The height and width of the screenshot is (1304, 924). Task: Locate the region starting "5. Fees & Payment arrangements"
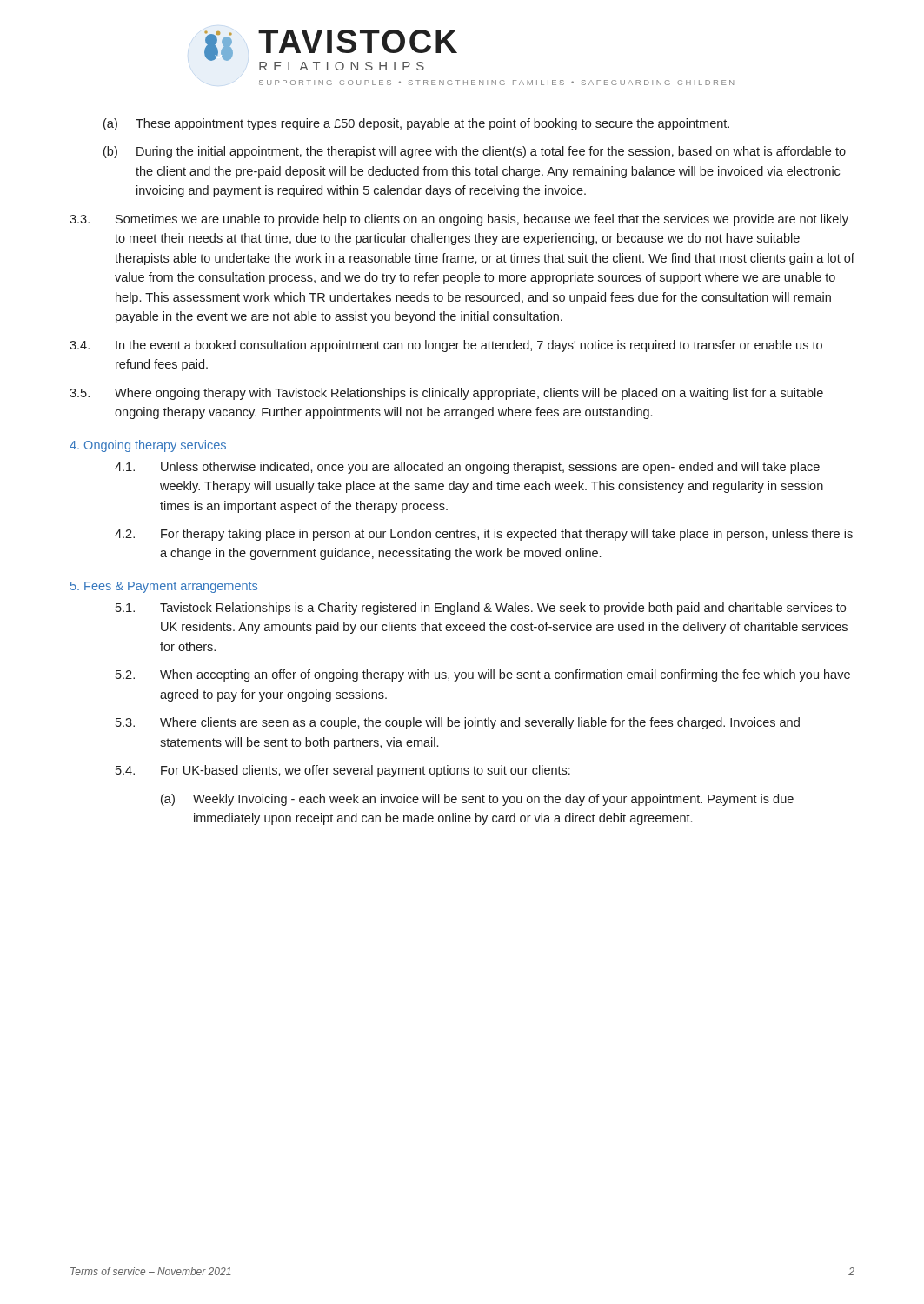coord(164,586)
